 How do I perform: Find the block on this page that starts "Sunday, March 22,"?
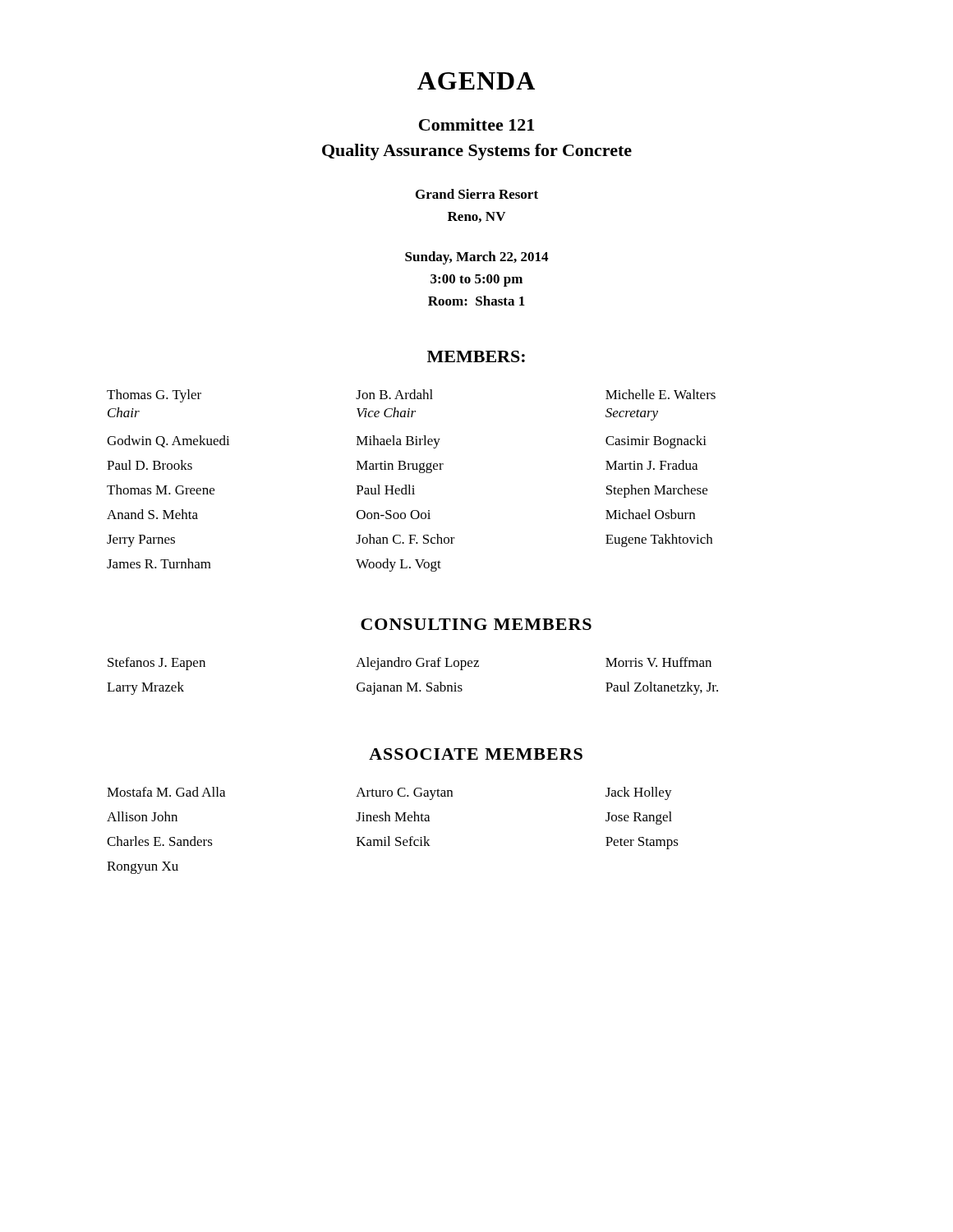pos(476,279)
